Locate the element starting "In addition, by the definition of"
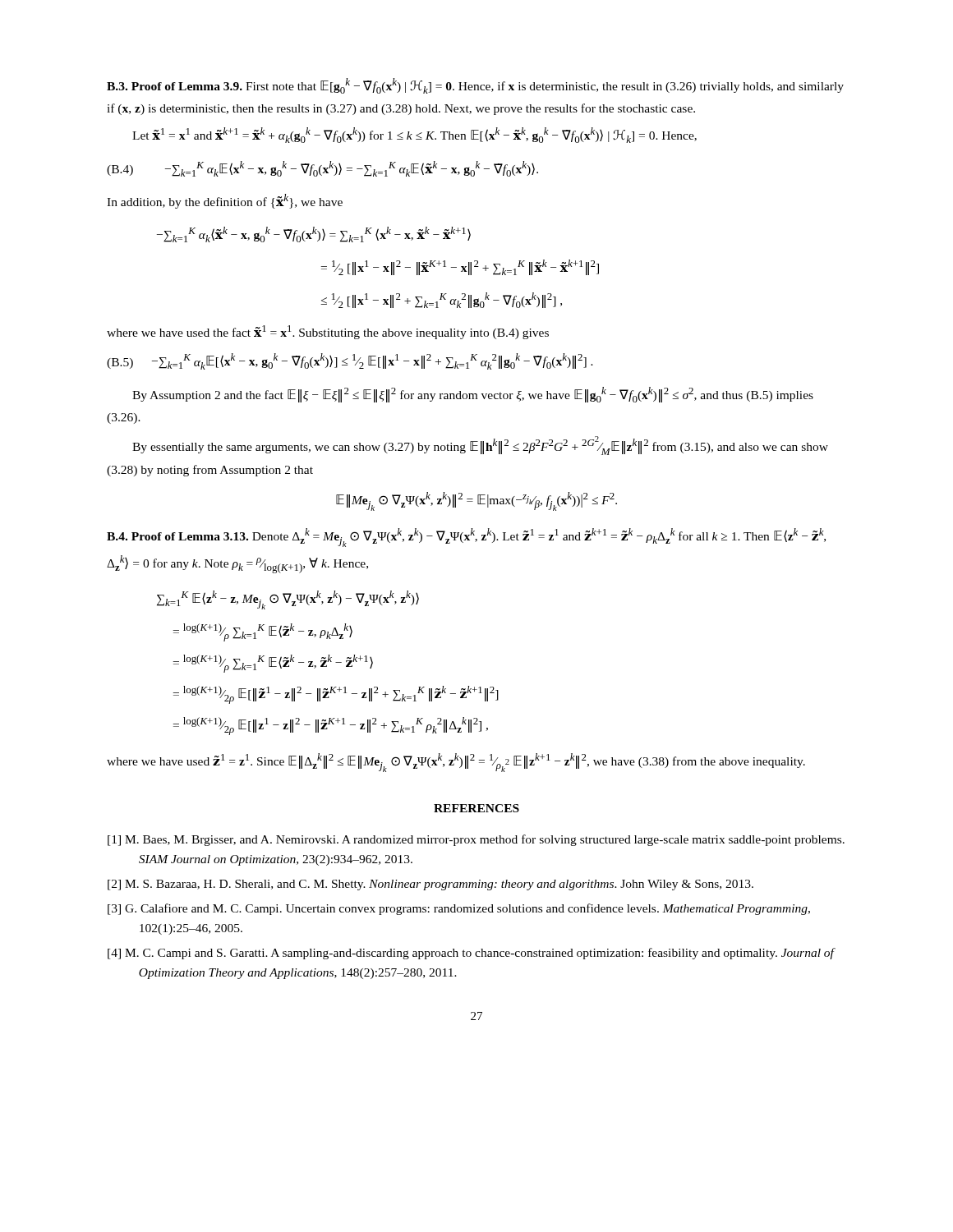953x1232 pixels. click(x=225, y=200)
